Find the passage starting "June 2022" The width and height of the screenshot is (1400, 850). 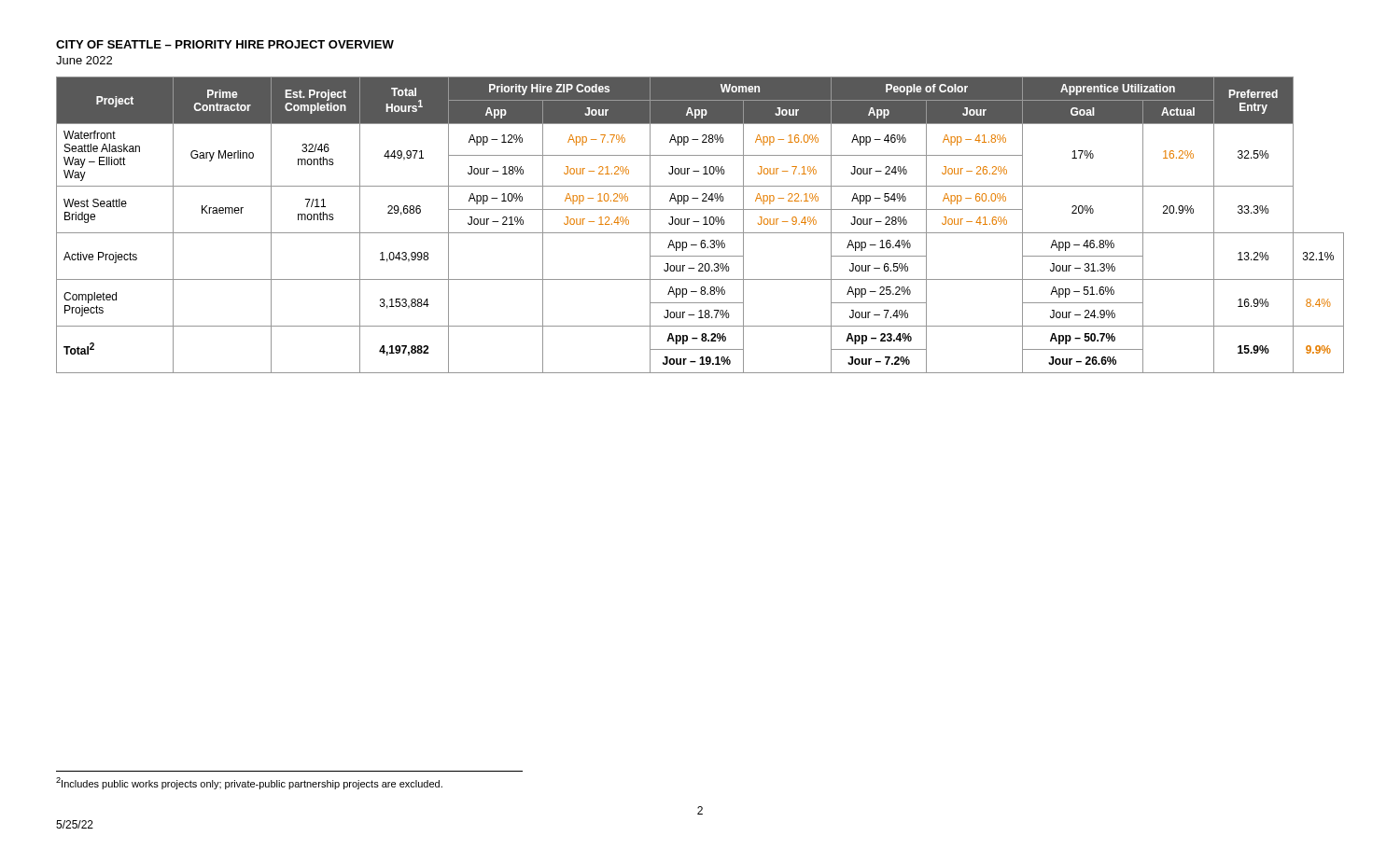pyautogui.click(x=84, y=60)
